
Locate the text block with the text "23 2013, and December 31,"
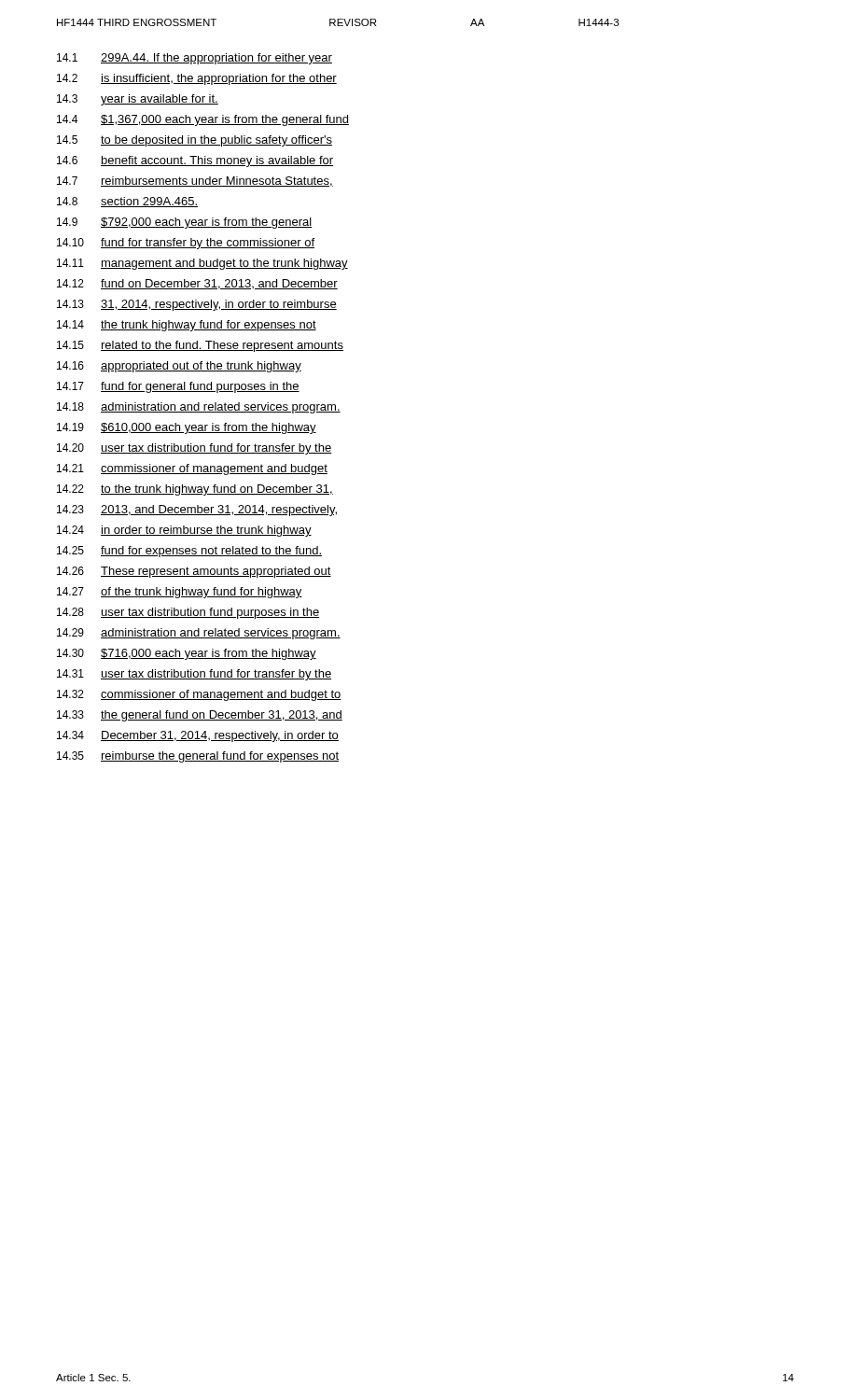point(197,510)
